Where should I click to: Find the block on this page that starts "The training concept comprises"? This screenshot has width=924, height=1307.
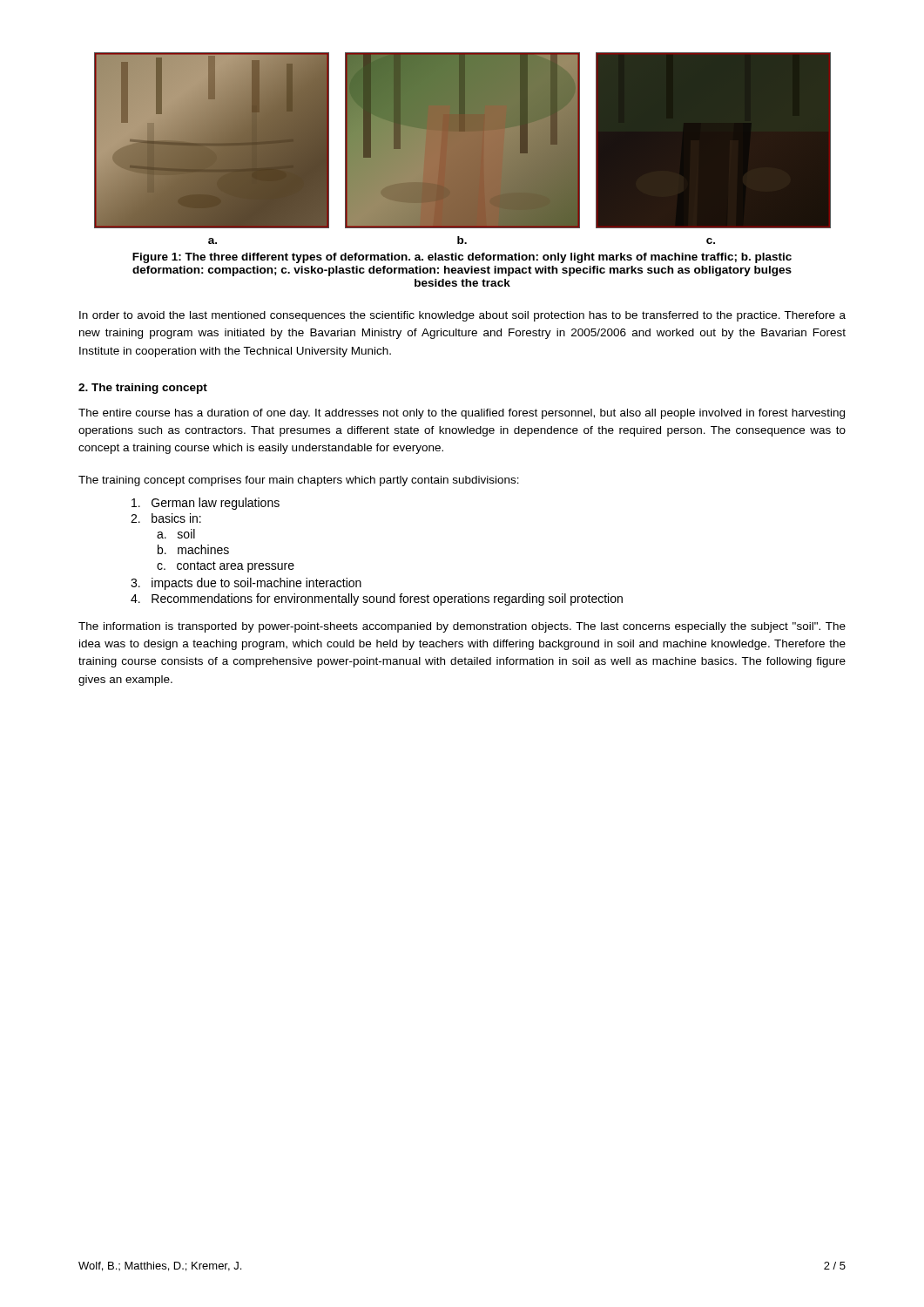coord(299,479)
